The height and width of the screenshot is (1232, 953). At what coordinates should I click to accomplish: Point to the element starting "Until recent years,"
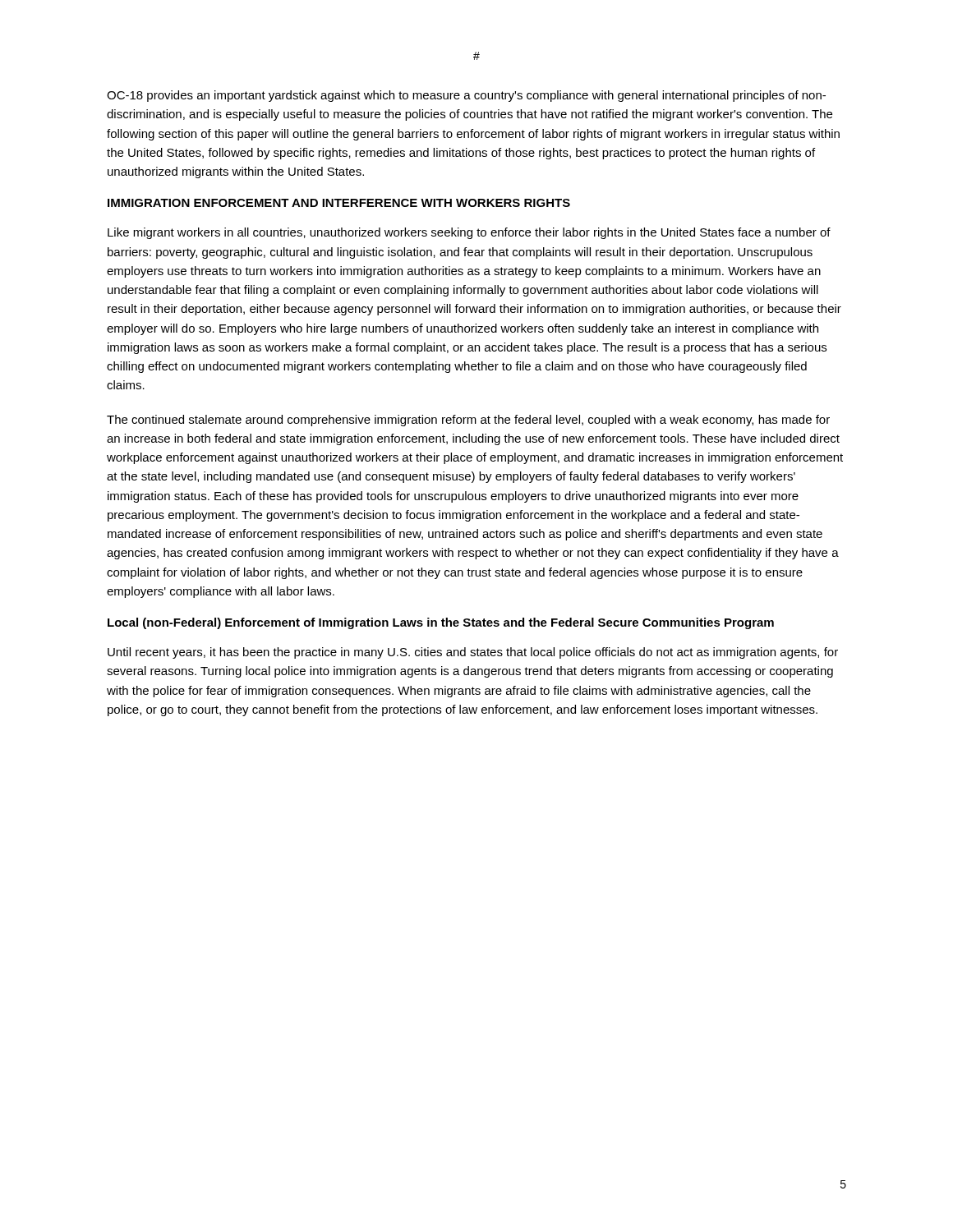(x=472, y=680)
